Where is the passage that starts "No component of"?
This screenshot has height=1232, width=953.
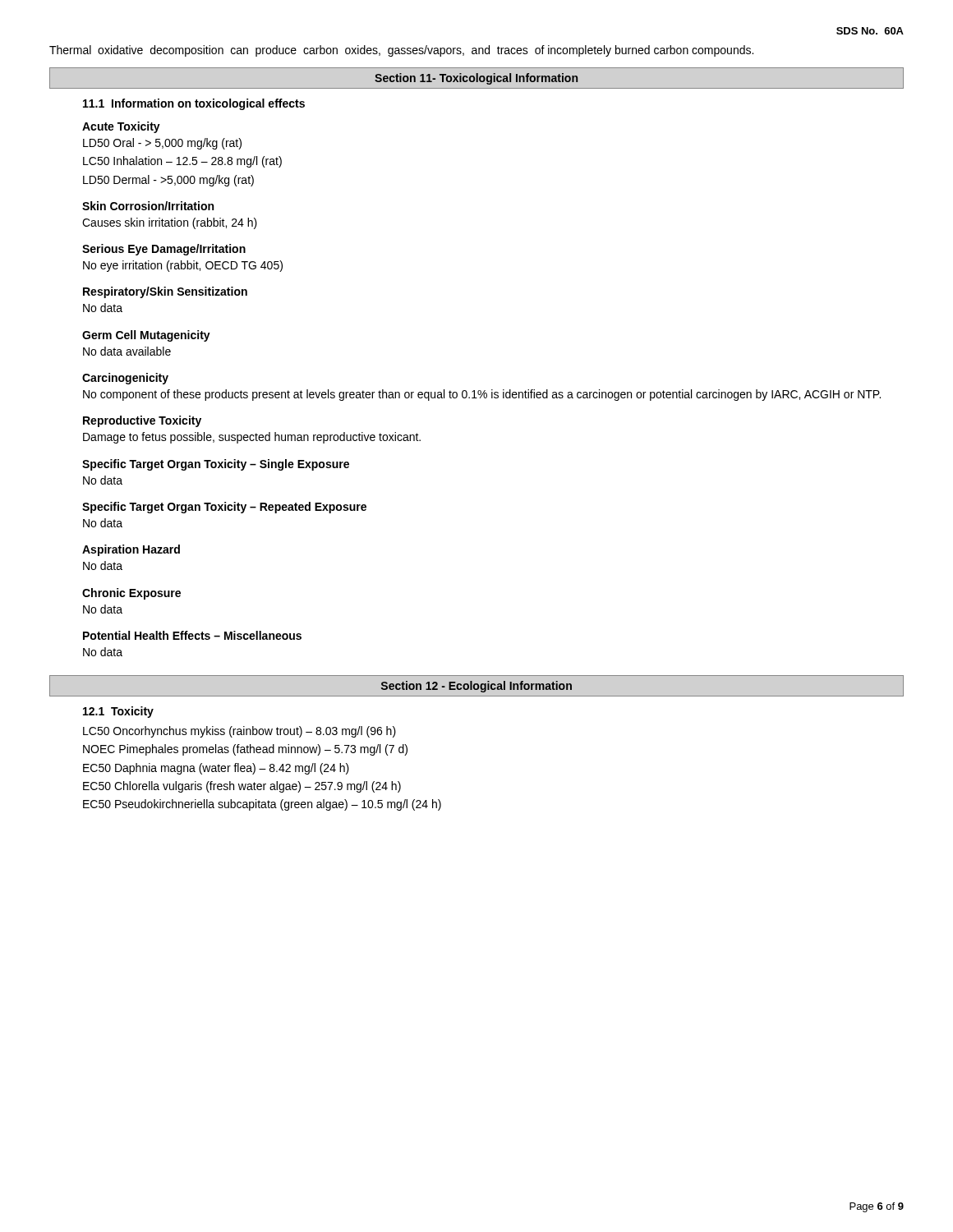(482, 394)
